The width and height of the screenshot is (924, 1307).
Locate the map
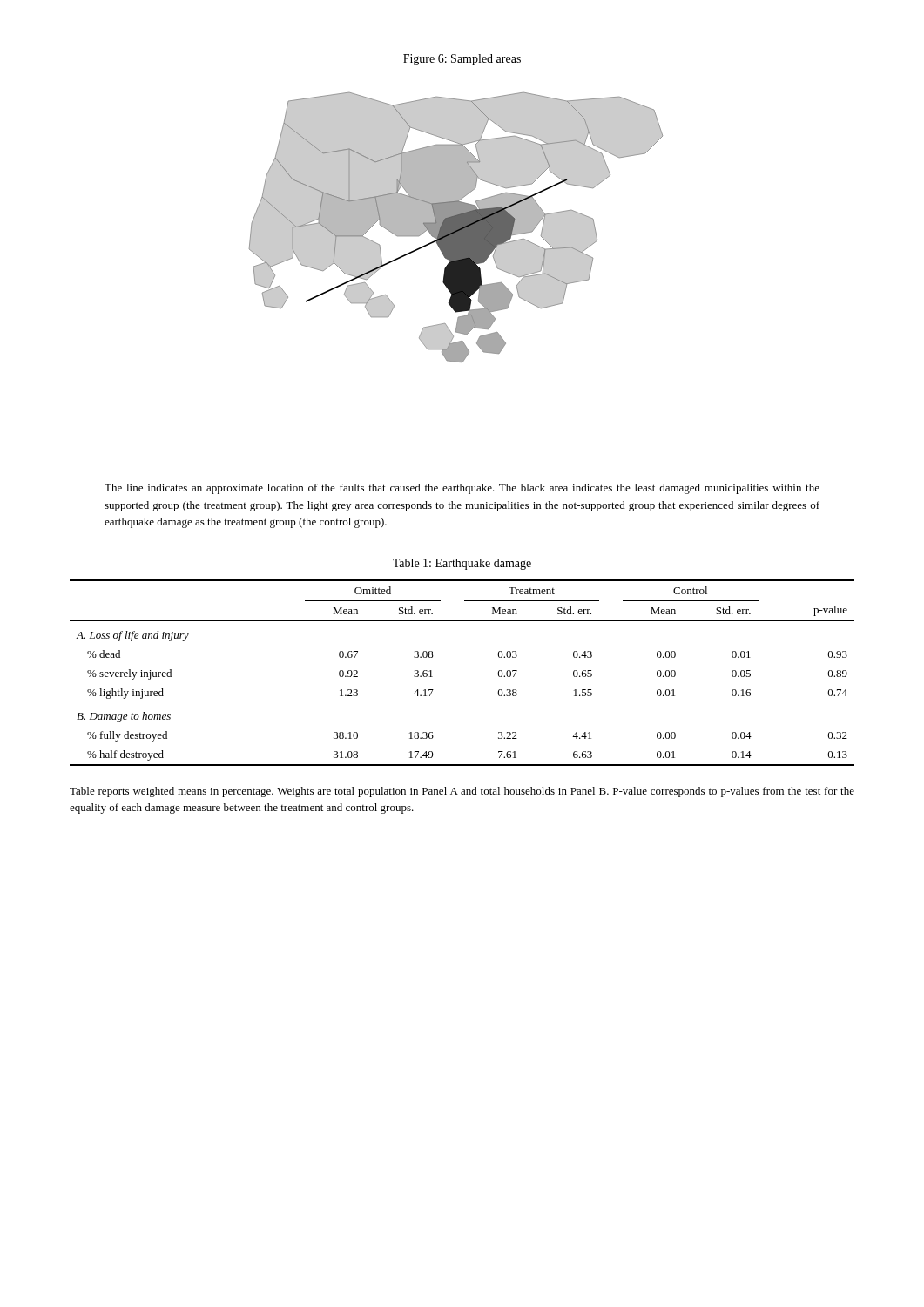(462, 264)
